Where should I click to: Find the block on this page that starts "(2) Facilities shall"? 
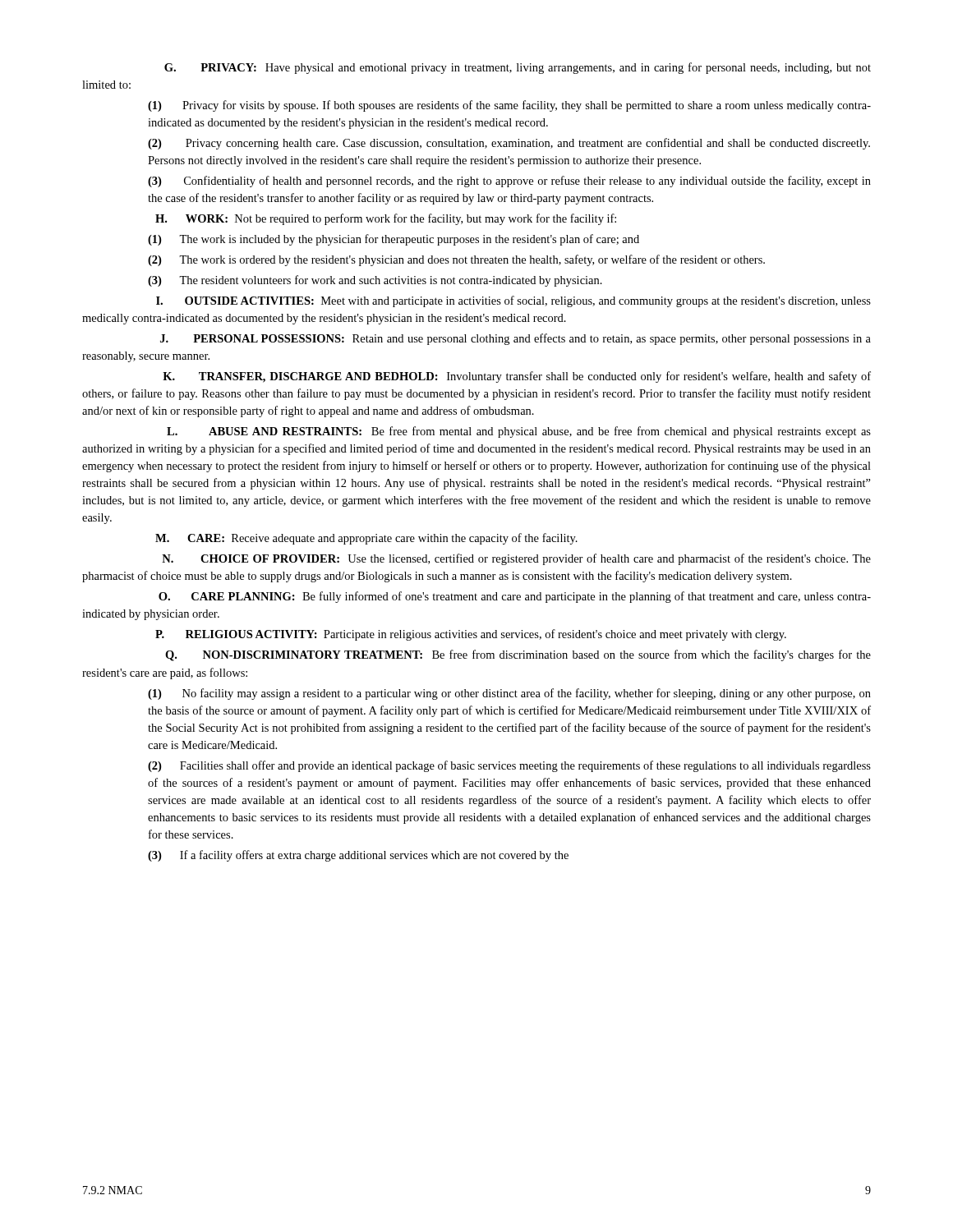tap(509, 800)
